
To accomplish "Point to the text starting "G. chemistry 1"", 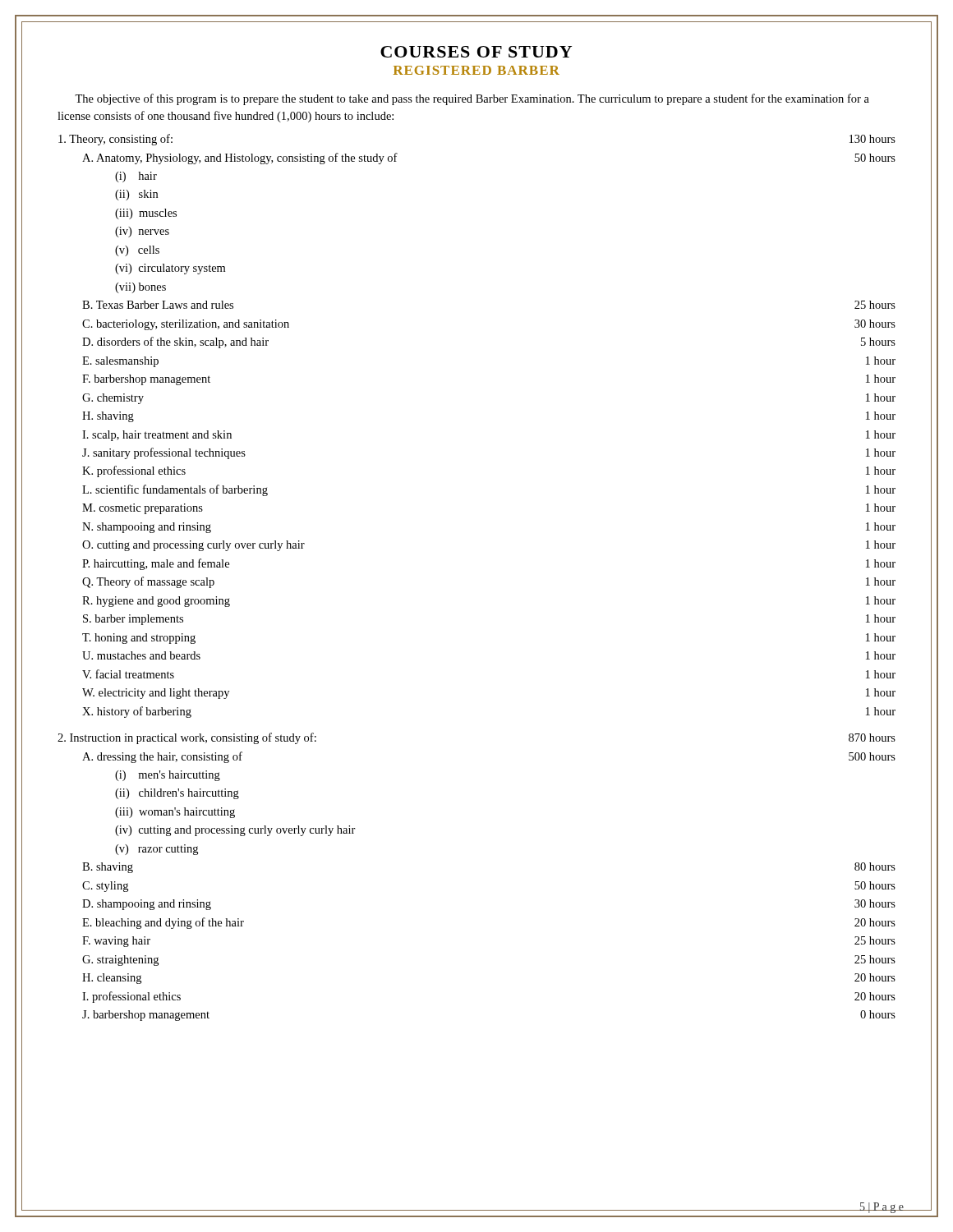I will tap(118, 399).
